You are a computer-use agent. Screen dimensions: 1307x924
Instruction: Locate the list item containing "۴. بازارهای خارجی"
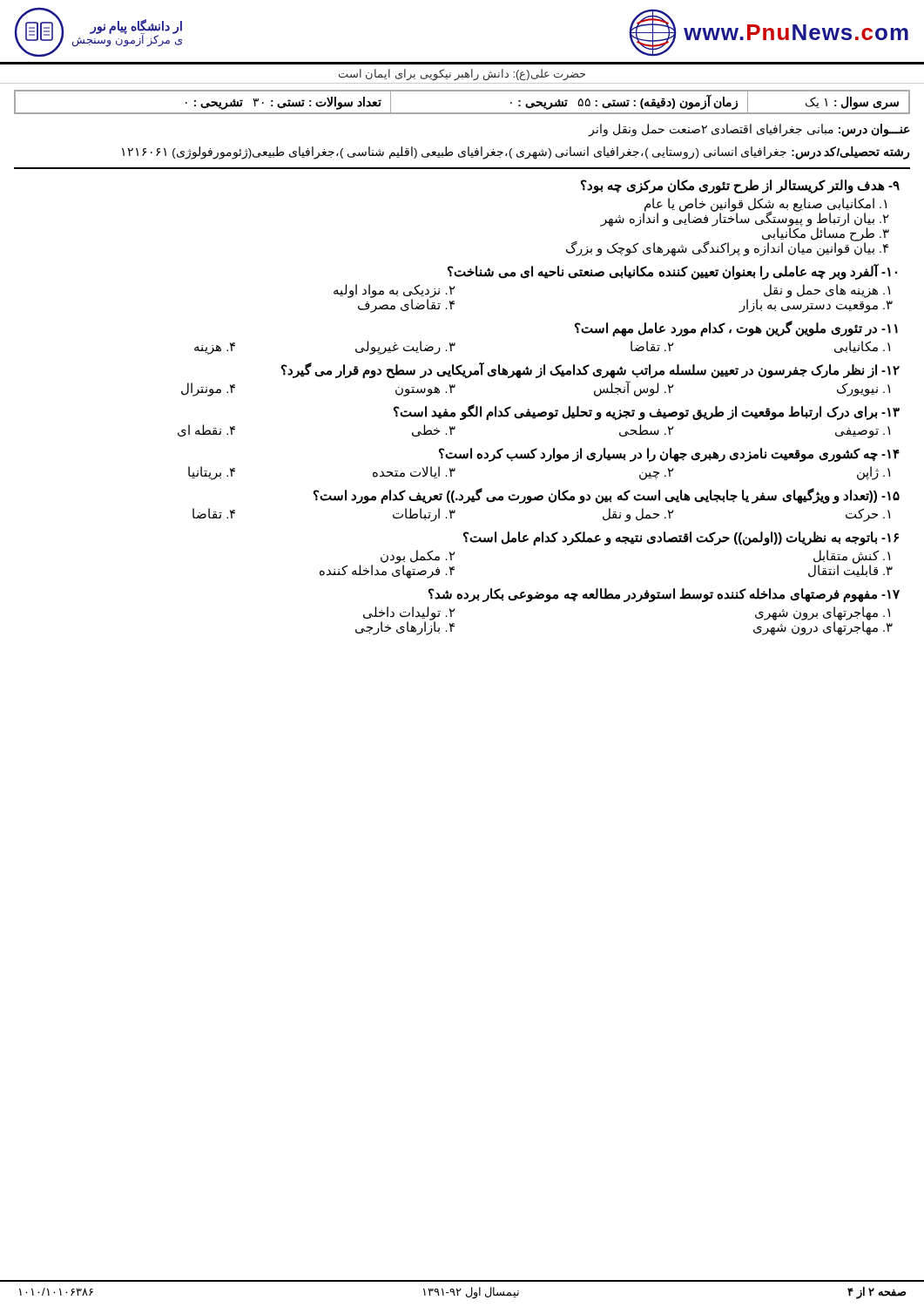(x=405, y=628)
